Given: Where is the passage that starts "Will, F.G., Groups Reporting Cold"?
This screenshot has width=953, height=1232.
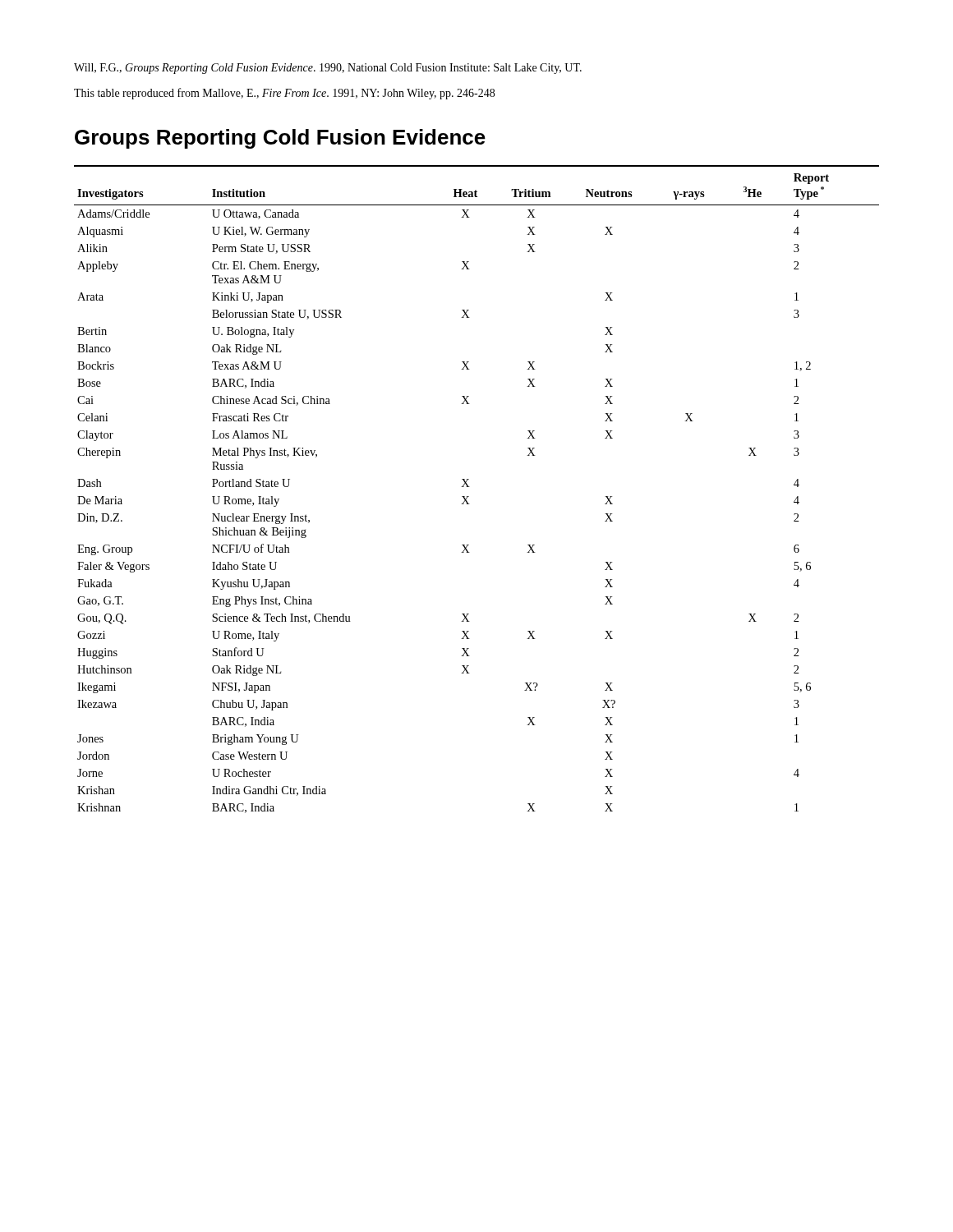Looking at the screenshot, I should tap(328, 68).
